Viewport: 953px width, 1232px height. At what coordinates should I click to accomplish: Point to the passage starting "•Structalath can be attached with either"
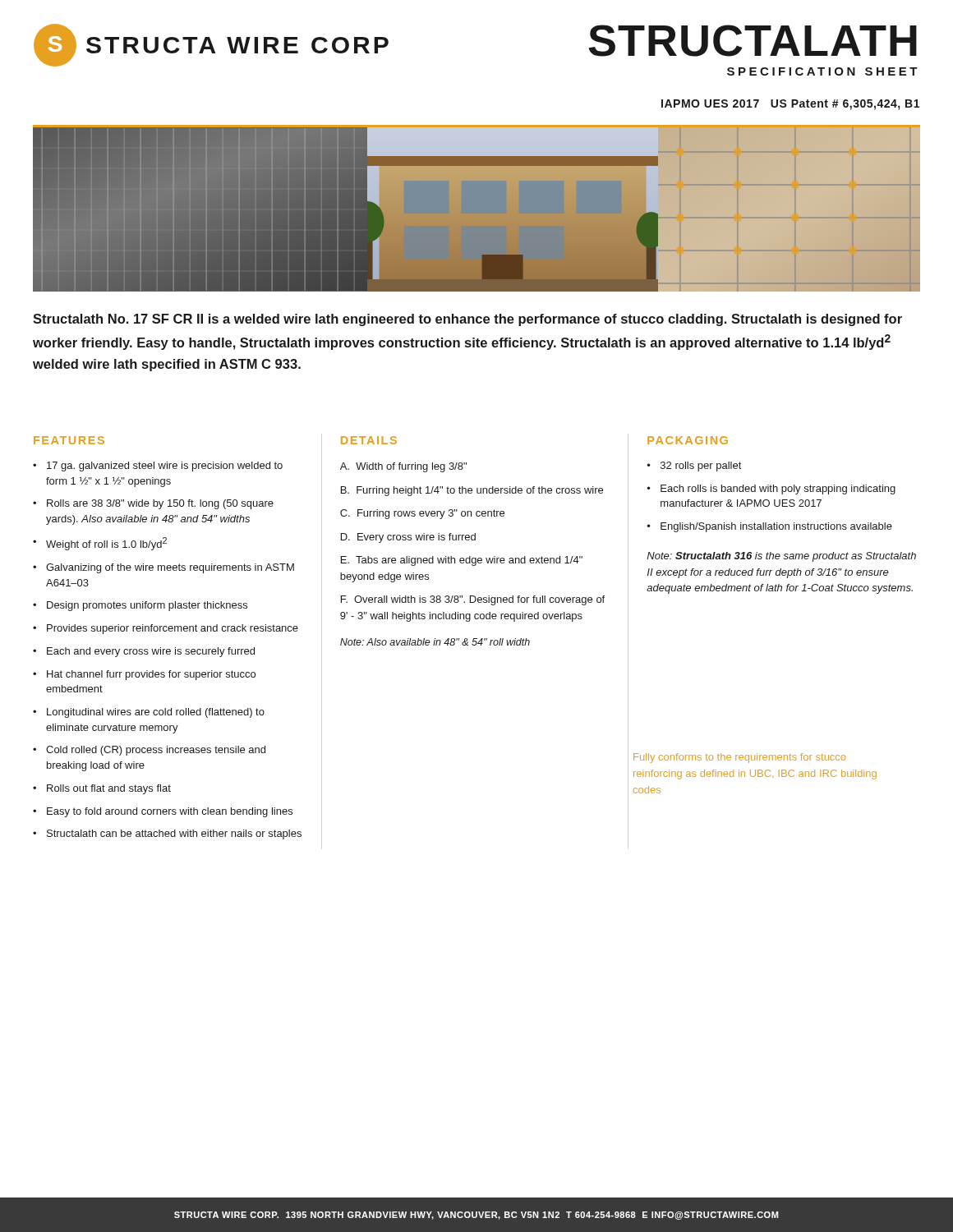(167, 834)
